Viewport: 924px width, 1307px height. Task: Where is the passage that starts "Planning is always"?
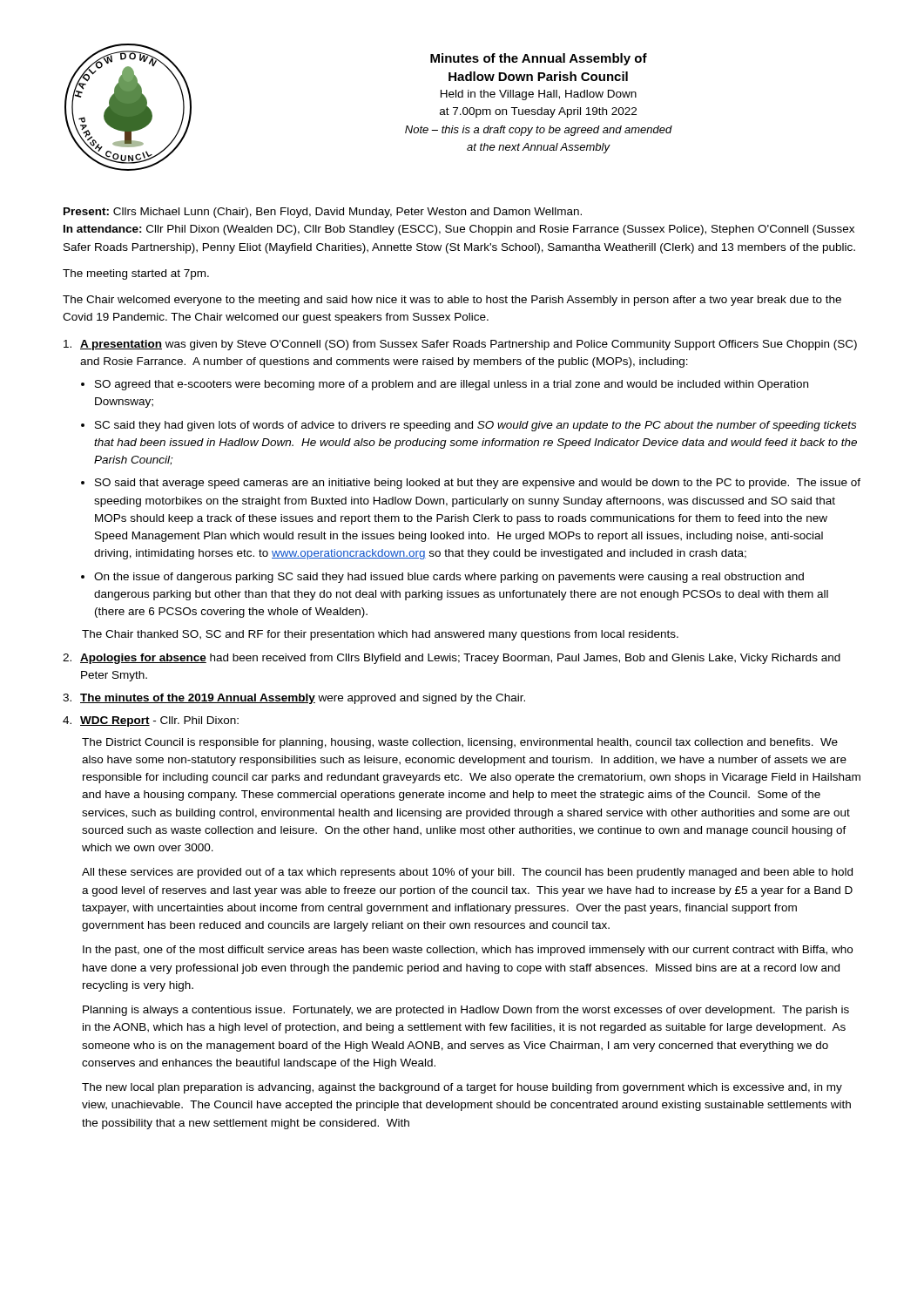click(x=466, y=1036)
